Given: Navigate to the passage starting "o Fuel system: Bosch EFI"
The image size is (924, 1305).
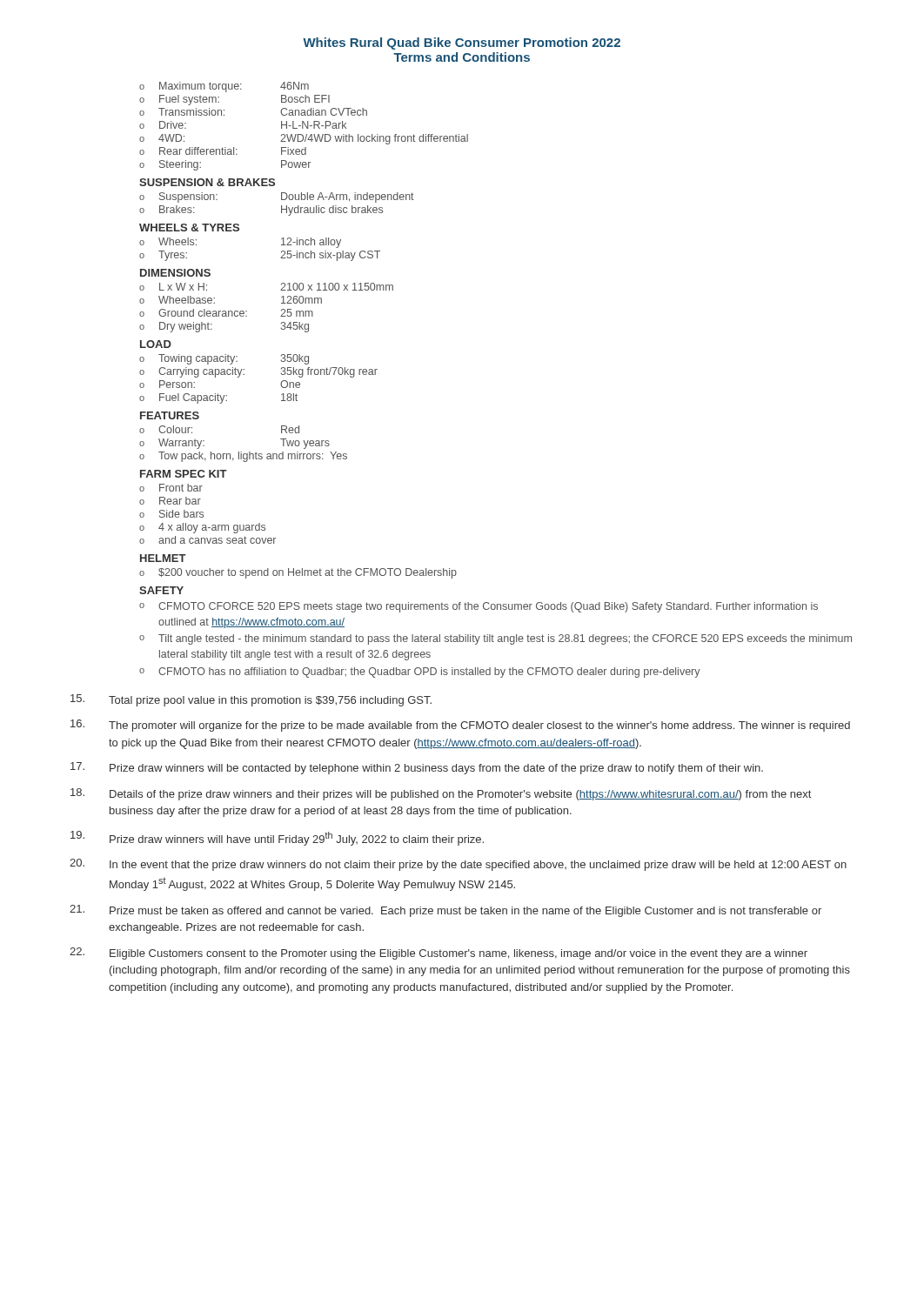Looking at the screenshot, I should click(235, 99).
